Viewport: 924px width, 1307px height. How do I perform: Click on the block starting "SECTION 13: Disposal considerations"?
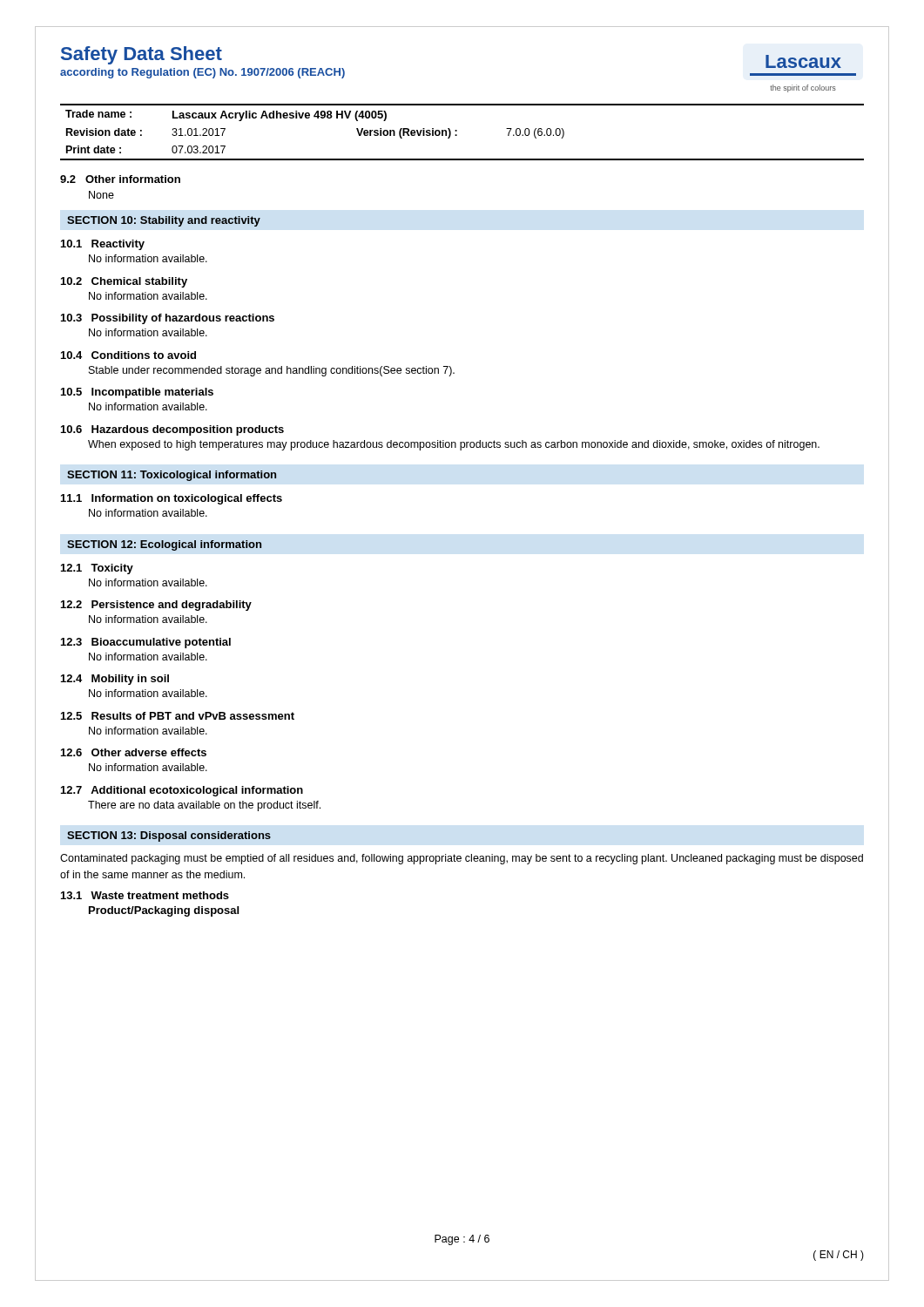[169, 835]
